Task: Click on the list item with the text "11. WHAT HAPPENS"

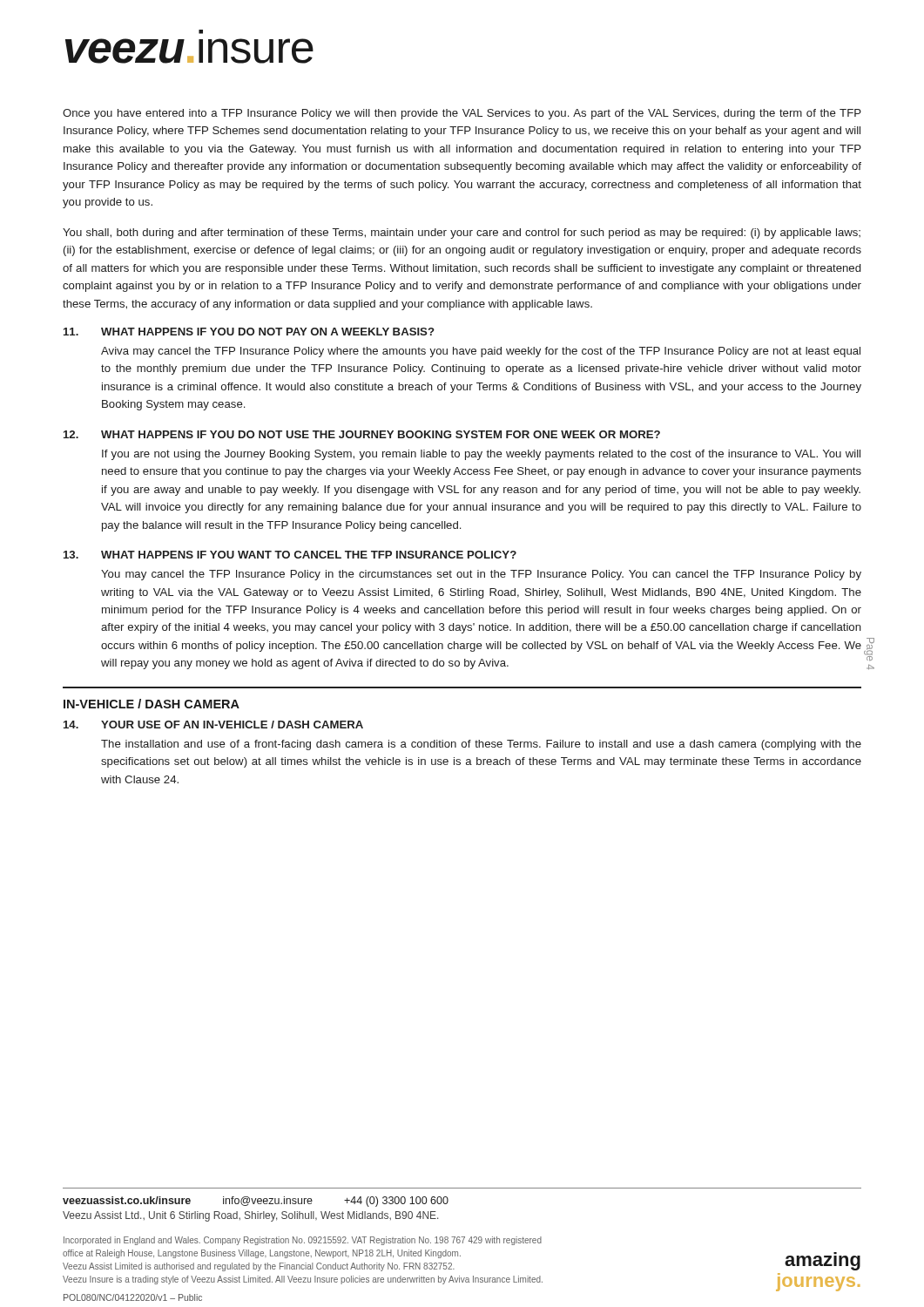Action: coord(462,369)
